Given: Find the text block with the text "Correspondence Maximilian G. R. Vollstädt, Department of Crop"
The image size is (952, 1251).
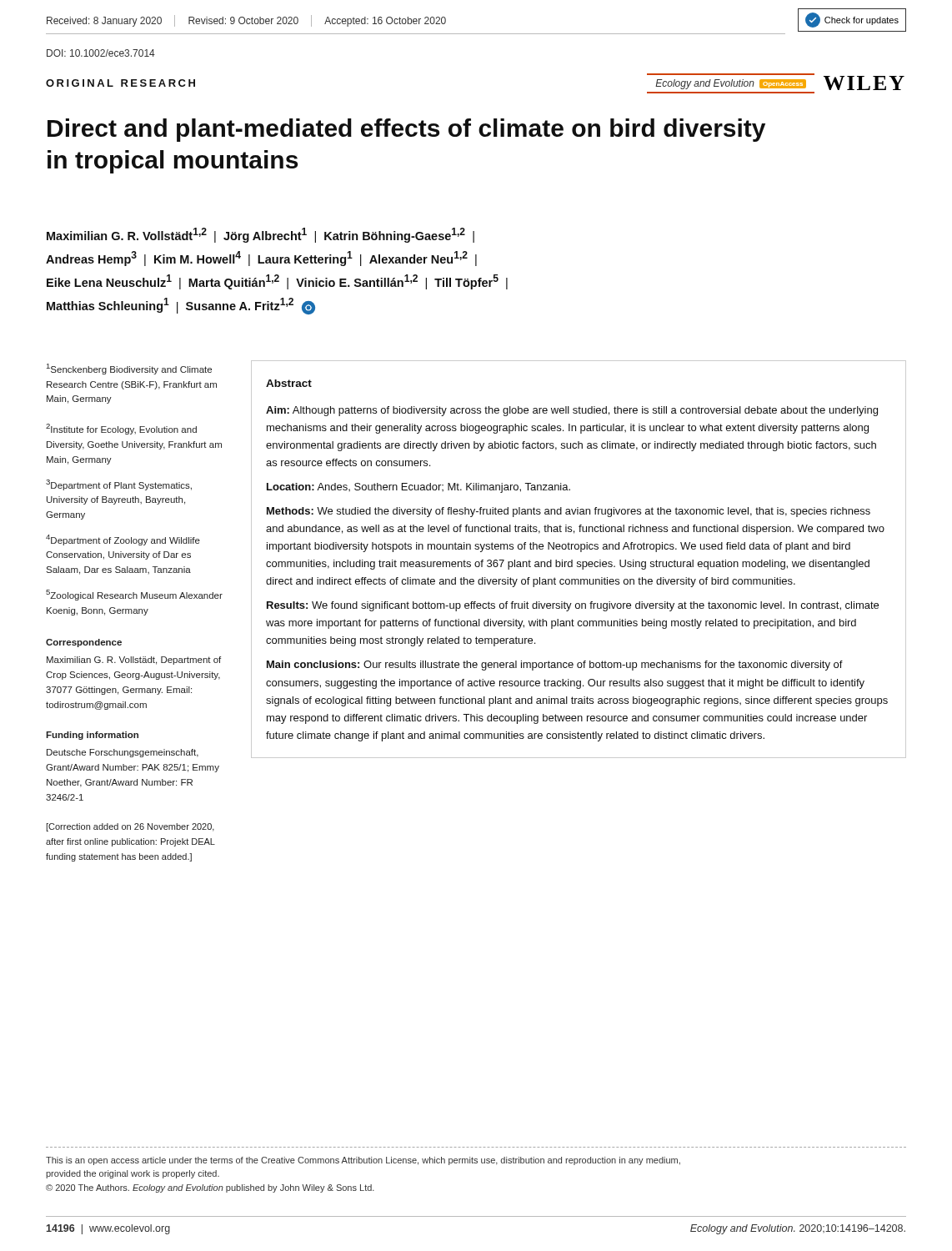Looking at the screenshot, I should 137,672.
